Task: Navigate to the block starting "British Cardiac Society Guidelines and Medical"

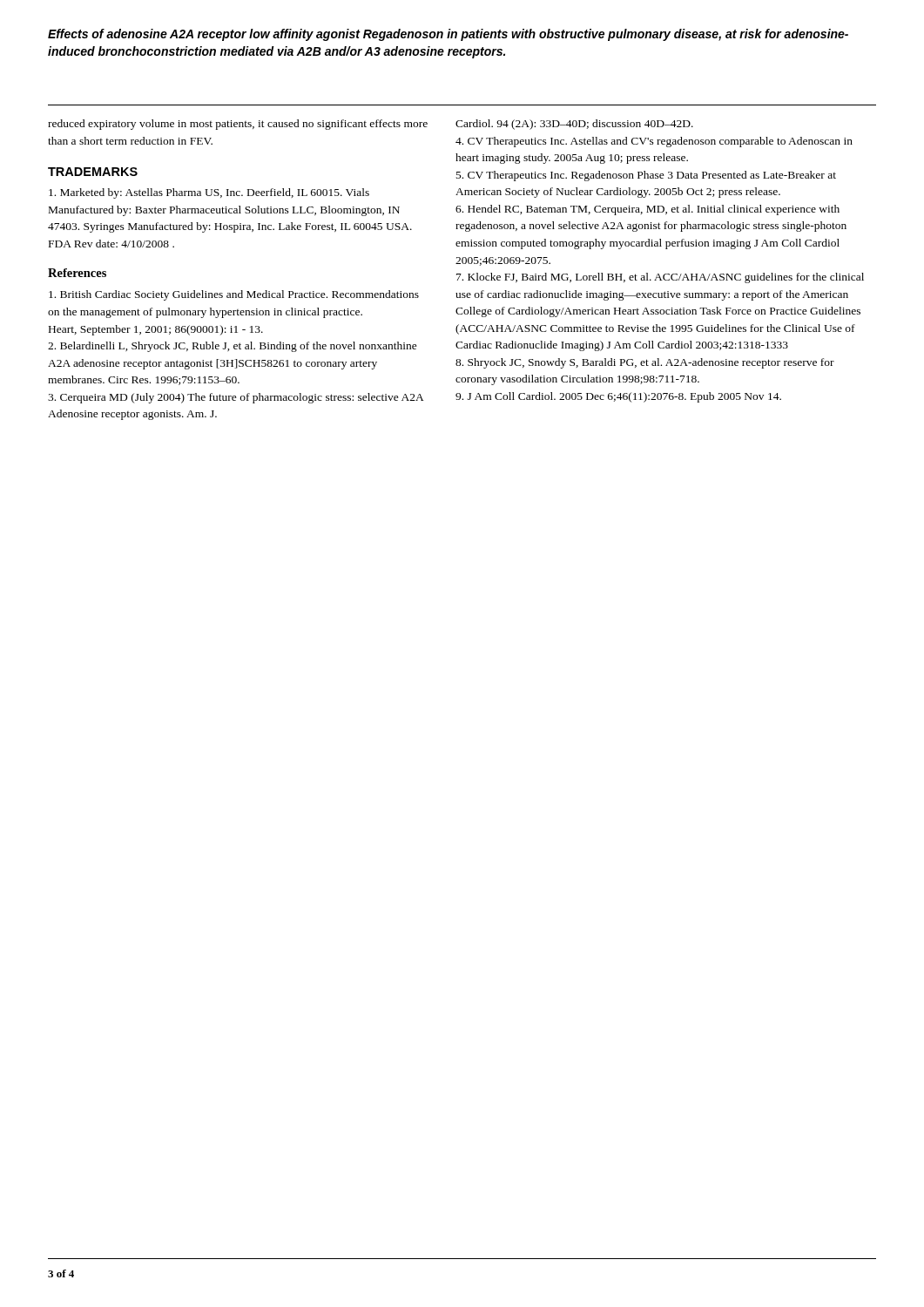Action: [236, 354]
